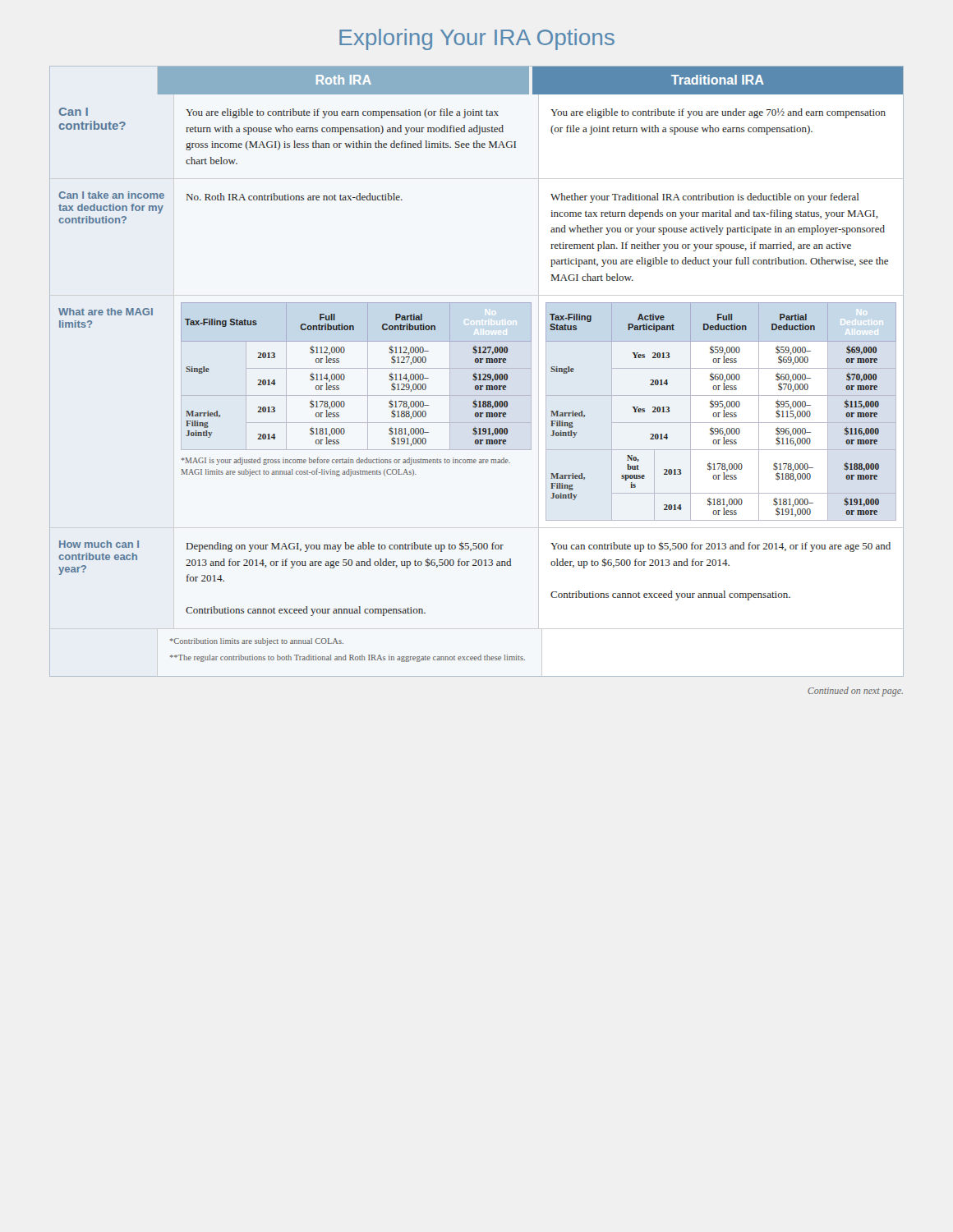953x1232 pixels.
Task: Find the text block containing "Whether your Traditional IRA contribution is deductible"
Action: [x=720, y=237]
